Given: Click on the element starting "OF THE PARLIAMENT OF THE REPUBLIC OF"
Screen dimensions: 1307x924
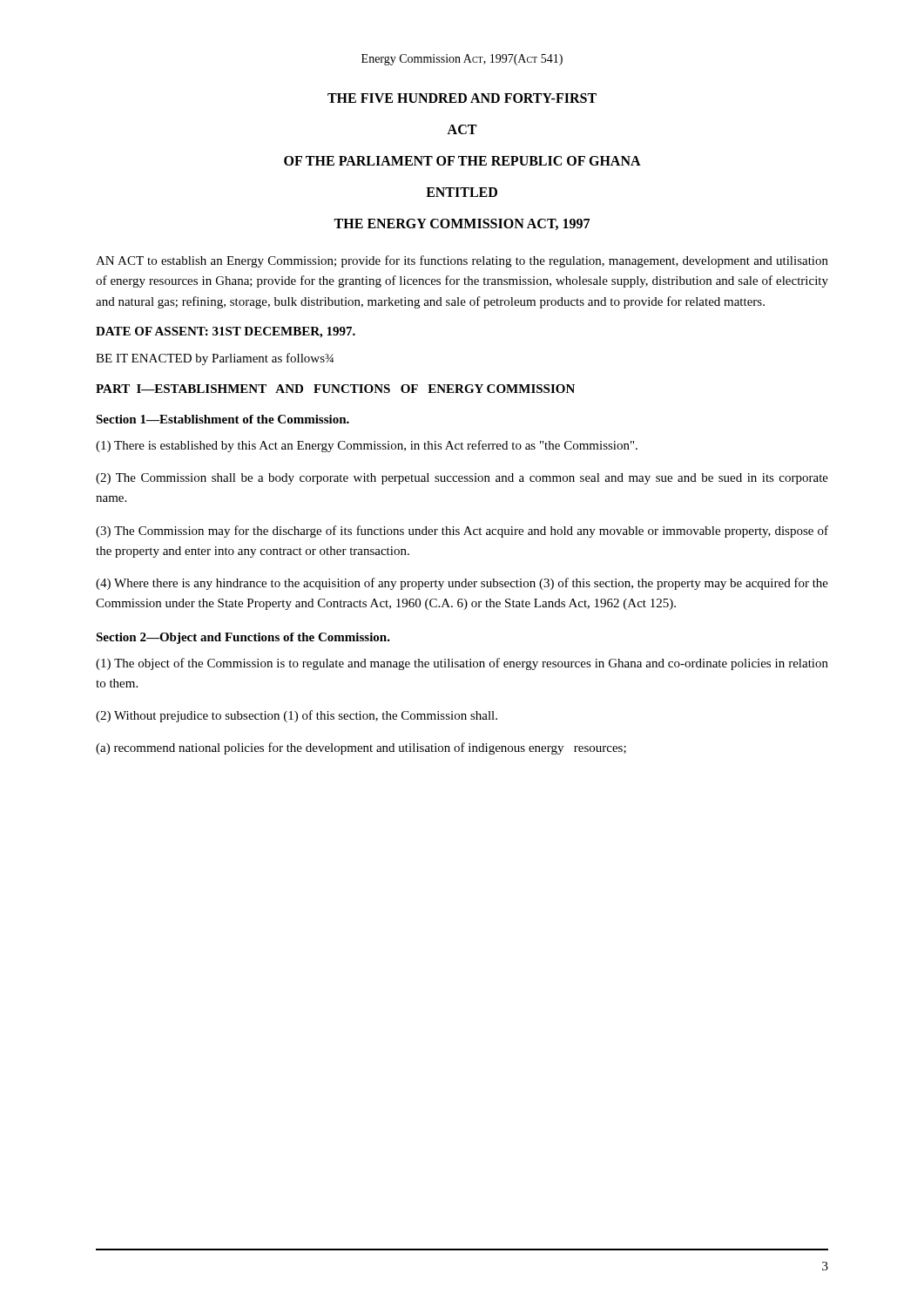Looking at the screenshot, I should pos(462,161).
